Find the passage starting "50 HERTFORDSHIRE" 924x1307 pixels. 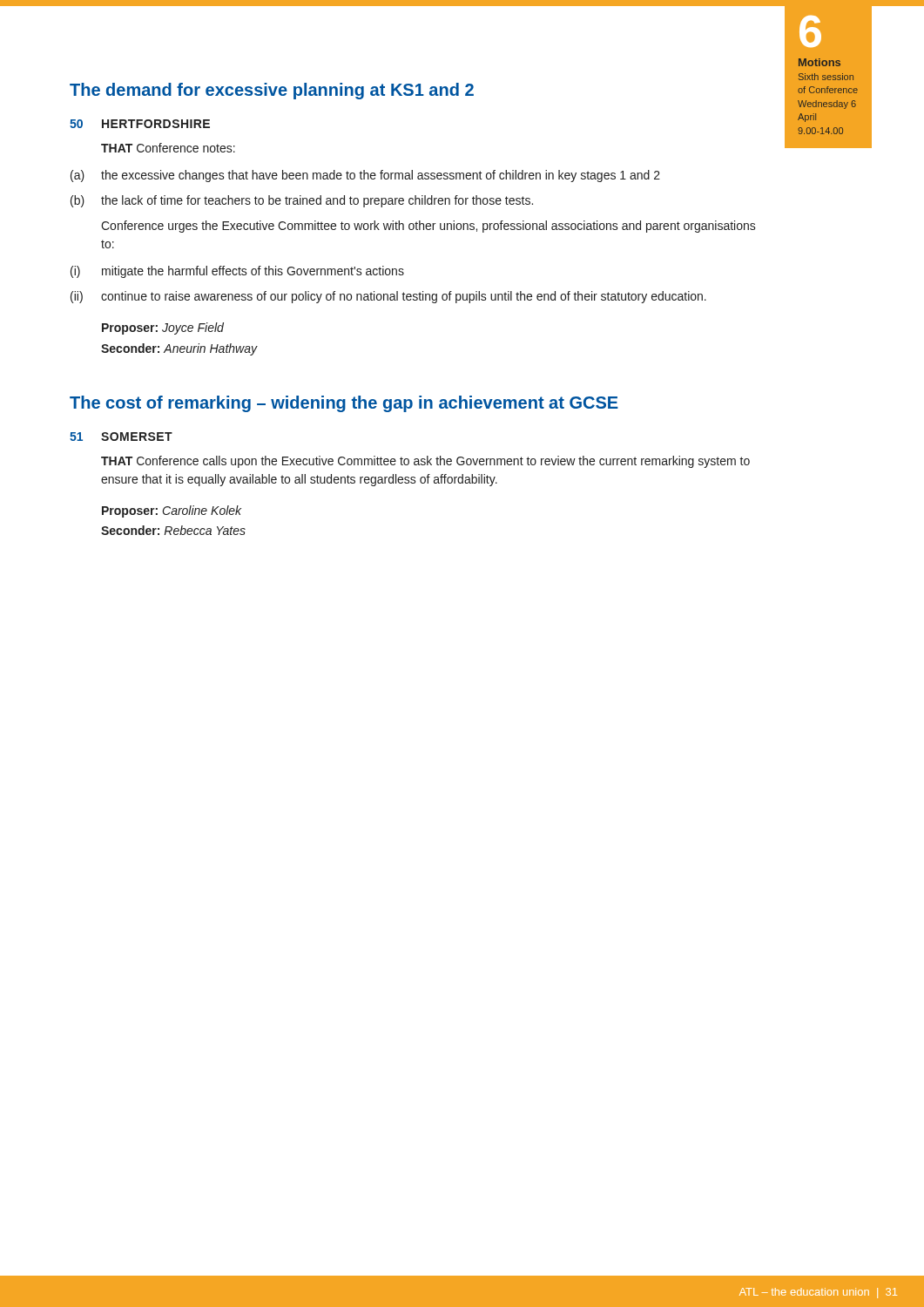[140, 124]
